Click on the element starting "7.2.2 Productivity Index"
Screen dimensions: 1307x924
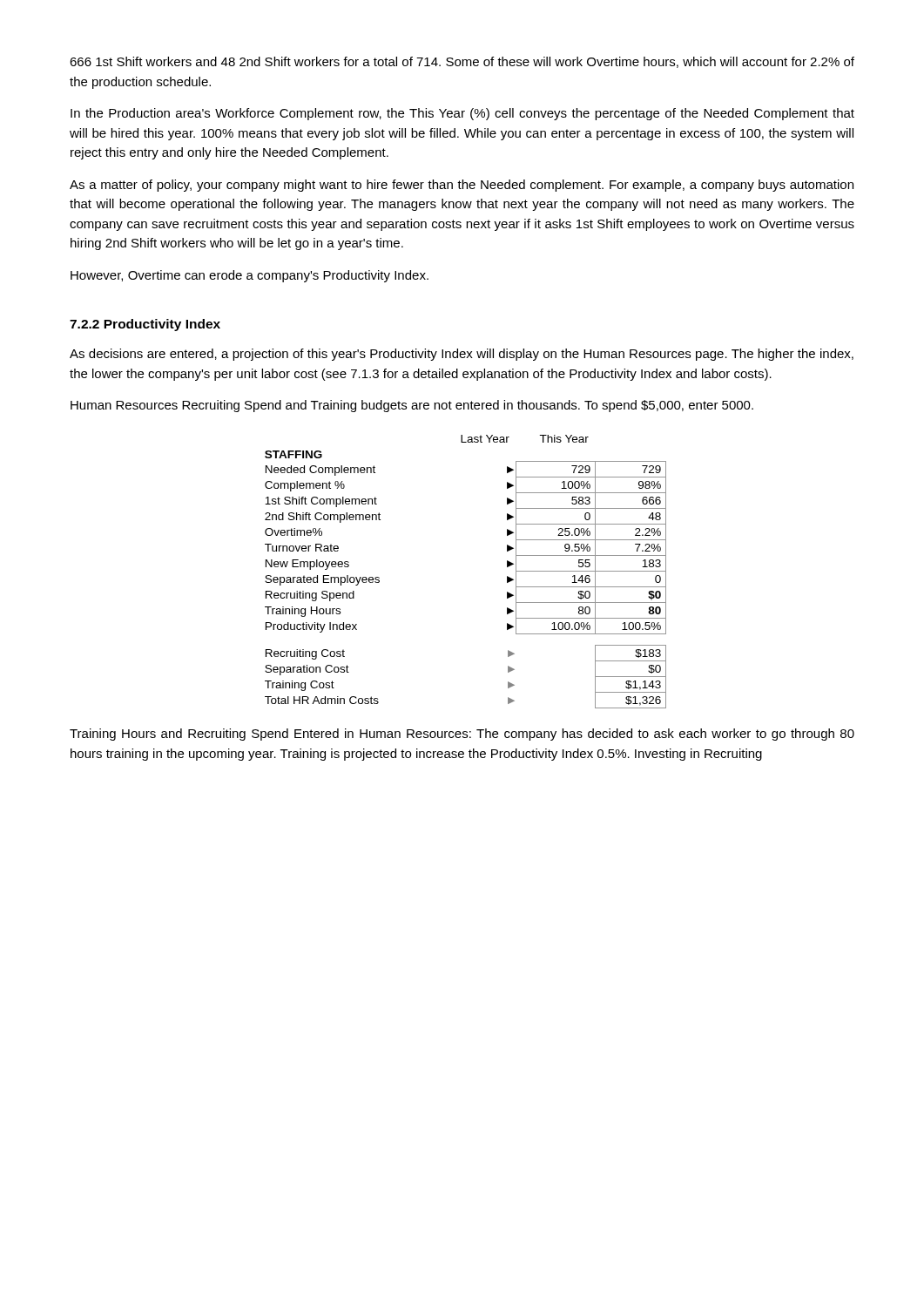tap(145, 324)
